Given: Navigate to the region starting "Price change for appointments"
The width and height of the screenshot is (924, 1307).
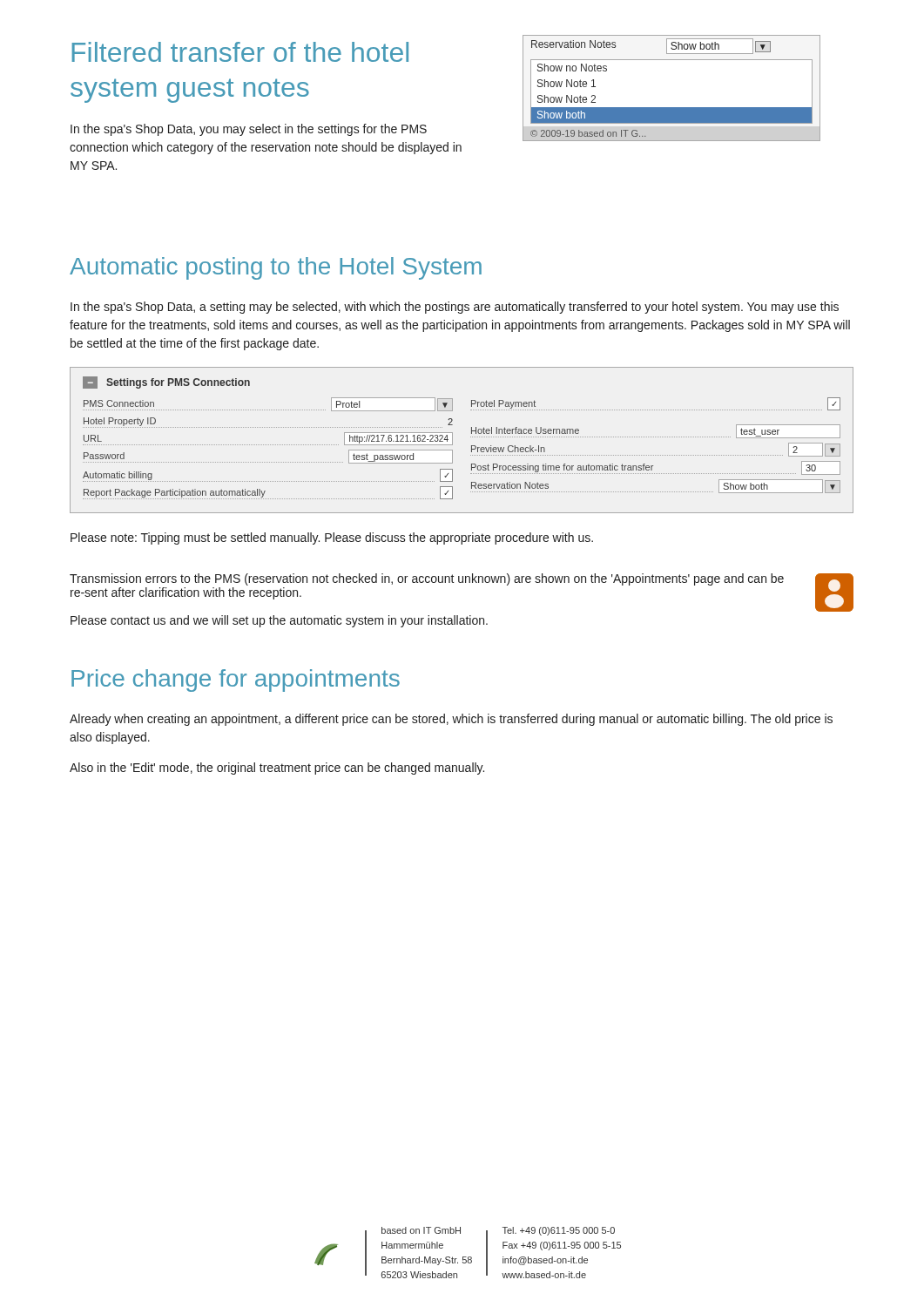Looking at the screenshot, I should (x=236, y=681).
